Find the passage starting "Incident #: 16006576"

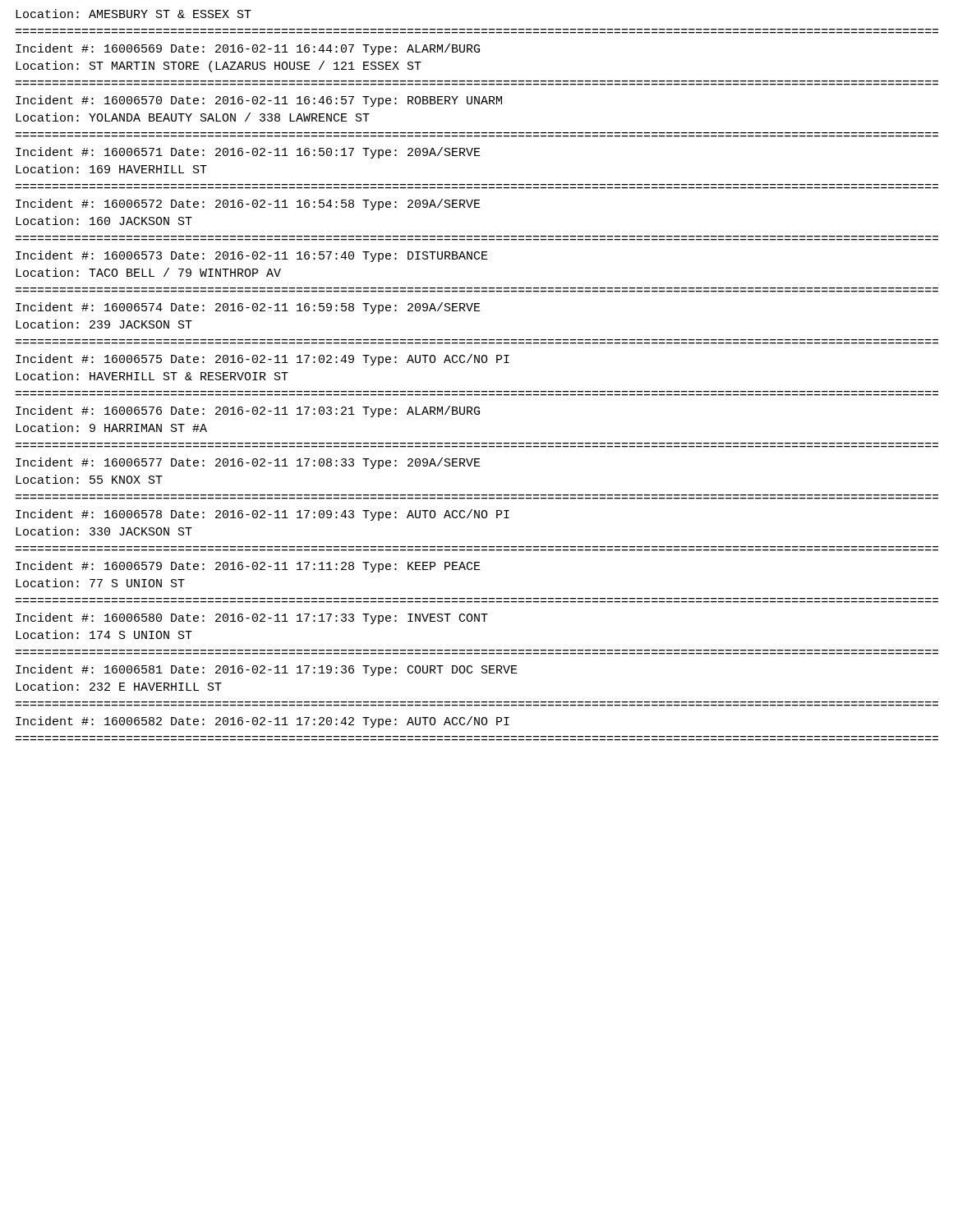pyautogui.click(x=476, y=420)
